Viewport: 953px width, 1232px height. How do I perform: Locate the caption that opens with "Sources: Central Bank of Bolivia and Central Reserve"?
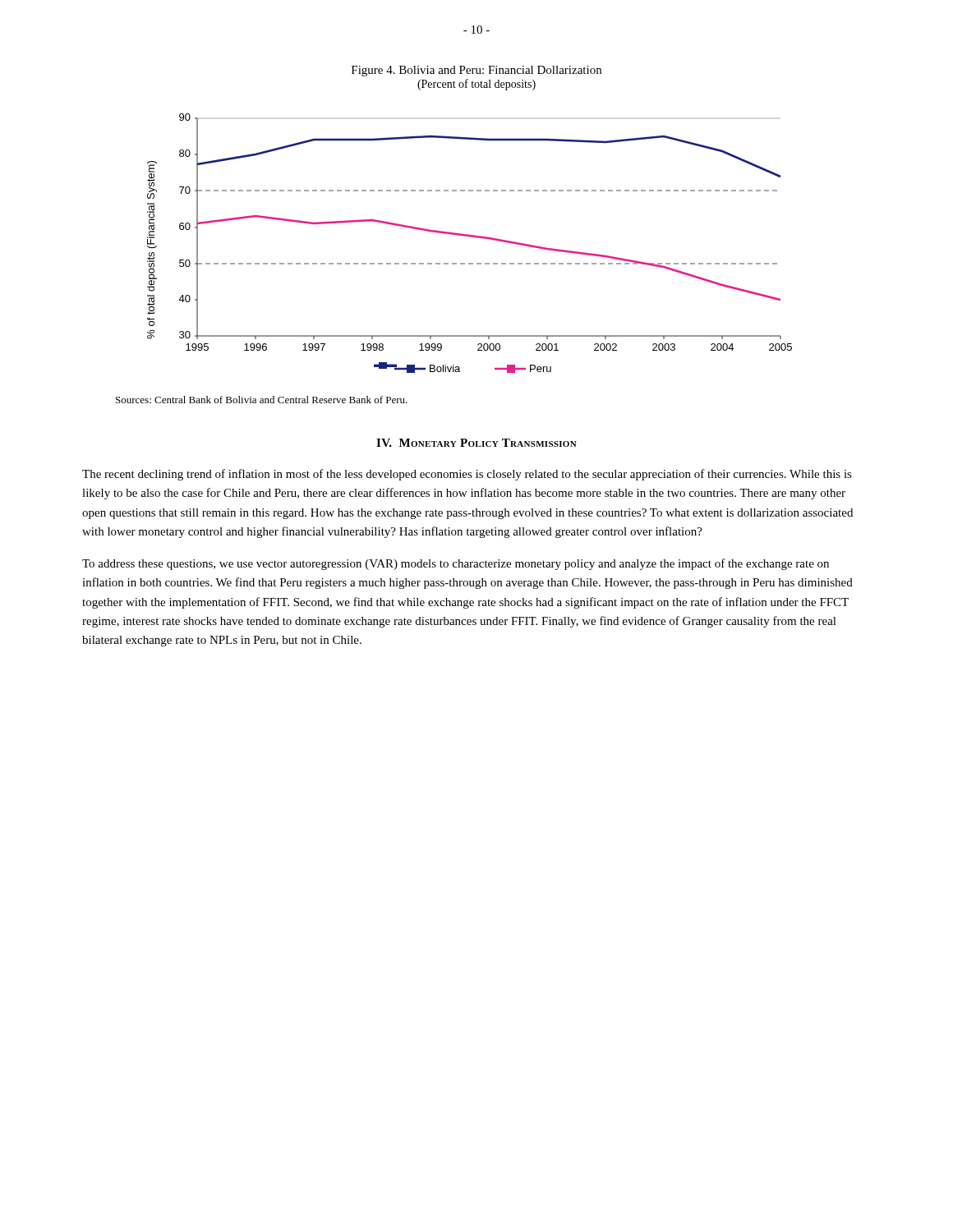pyautogui.click(x=261, y=400)
